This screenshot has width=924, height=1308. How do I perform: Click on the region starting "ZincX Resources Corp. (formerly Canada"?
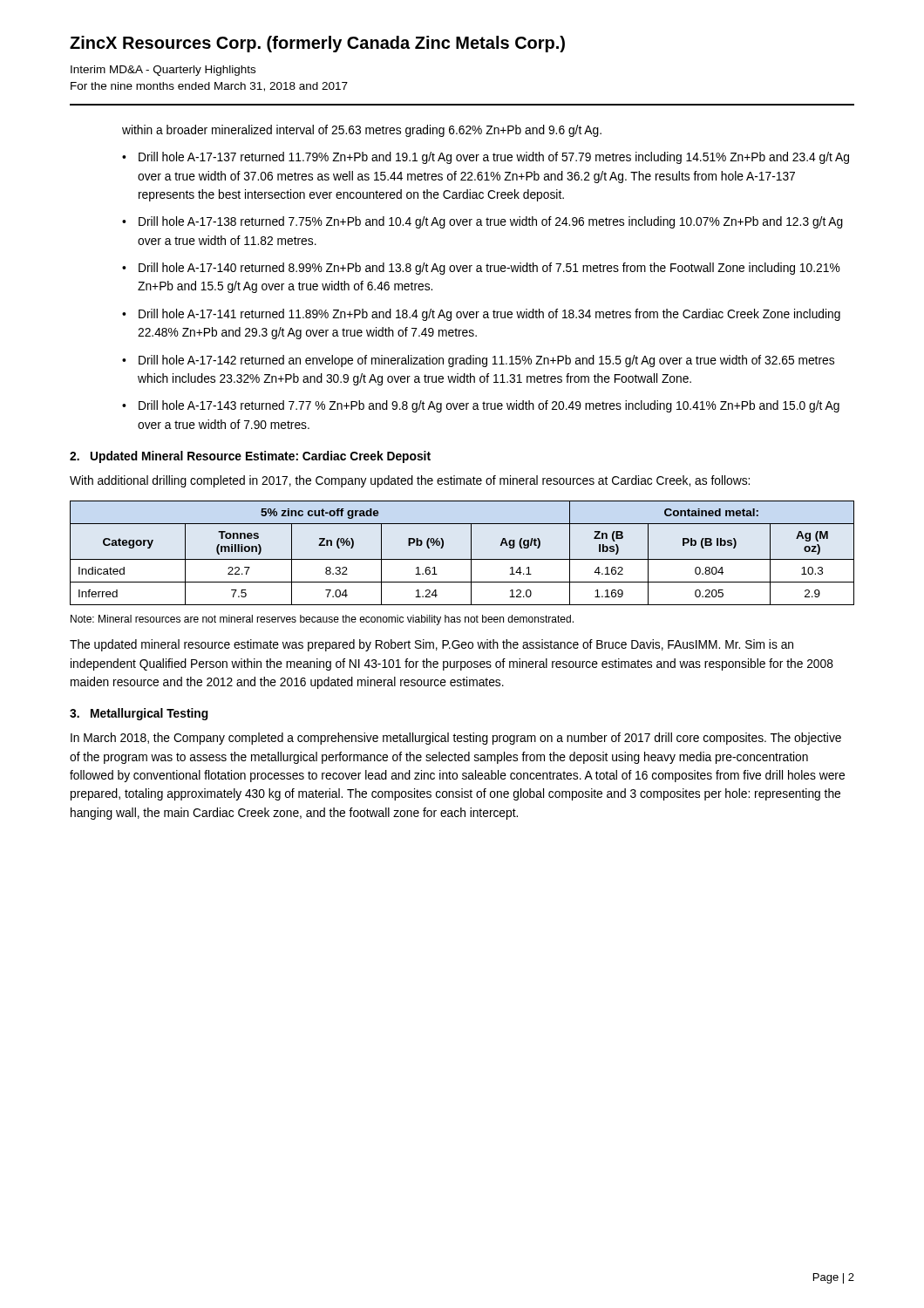(x=462, y=43)
